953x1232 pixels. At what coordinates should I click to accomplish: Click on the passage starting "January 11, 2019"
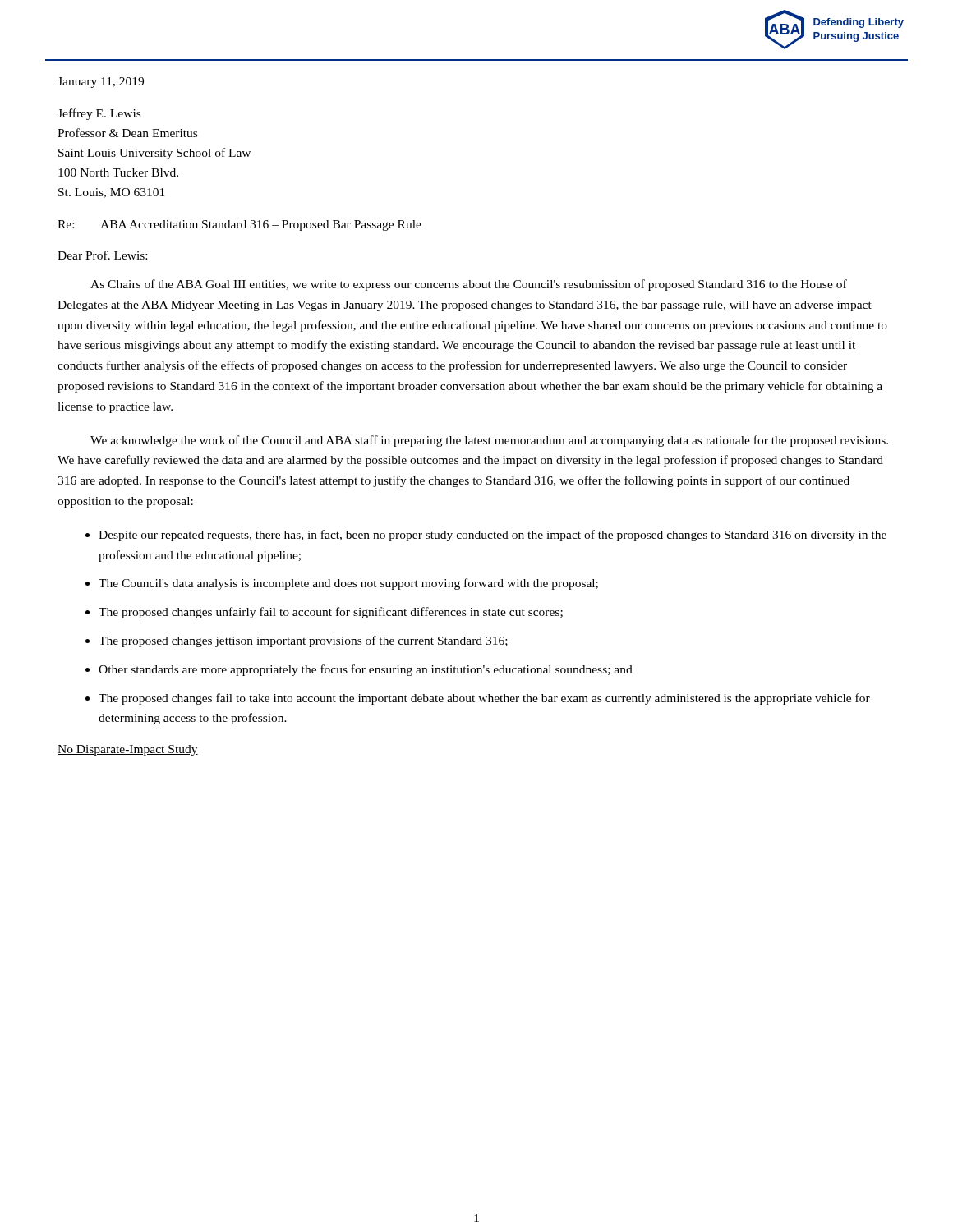point(101,81)
